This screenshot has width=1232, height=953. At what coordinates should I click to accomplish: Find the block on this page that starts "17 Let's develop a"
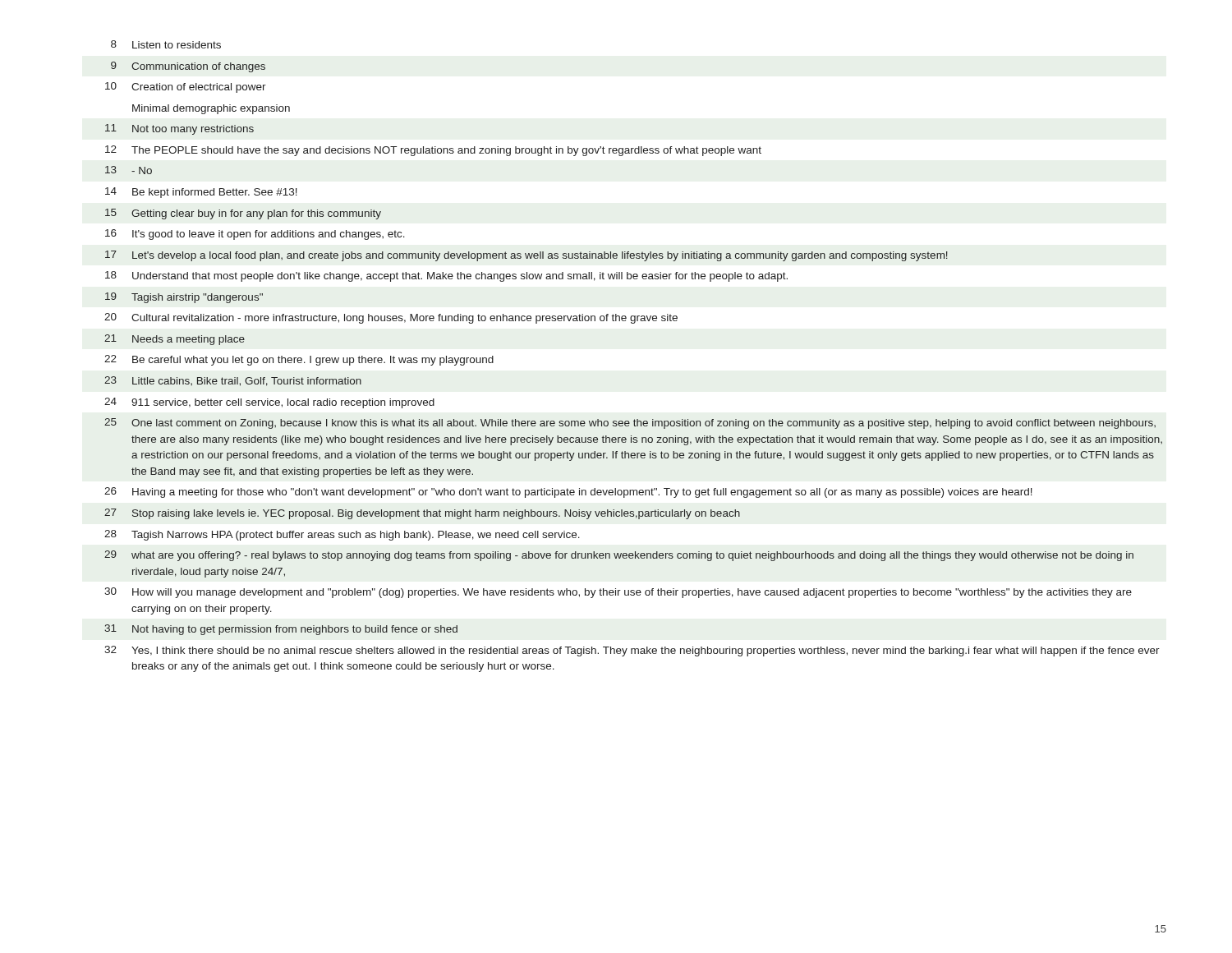(624, 255)
